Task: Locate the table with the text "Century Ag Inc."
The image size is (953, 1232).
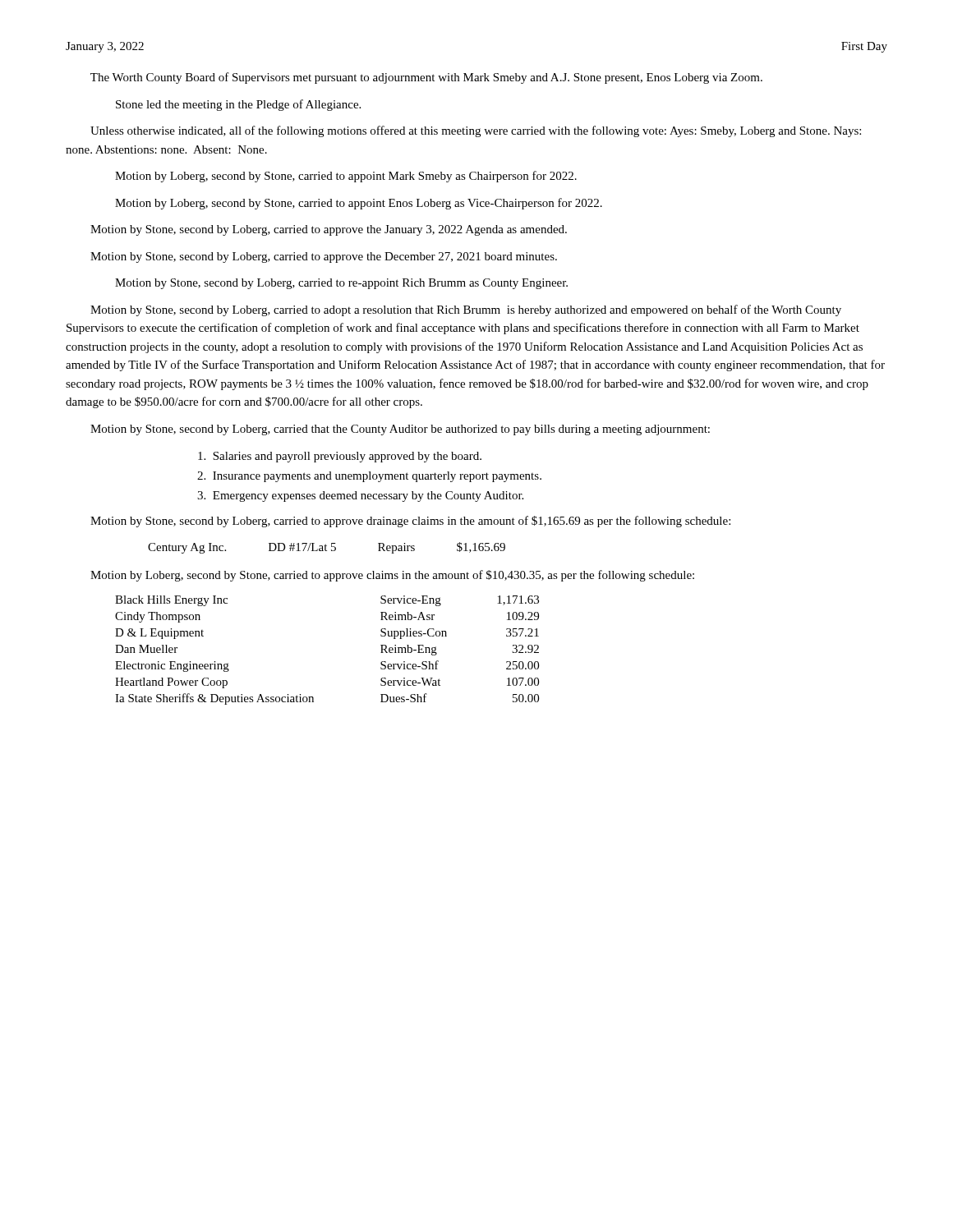Action: [x=518, y=547]
